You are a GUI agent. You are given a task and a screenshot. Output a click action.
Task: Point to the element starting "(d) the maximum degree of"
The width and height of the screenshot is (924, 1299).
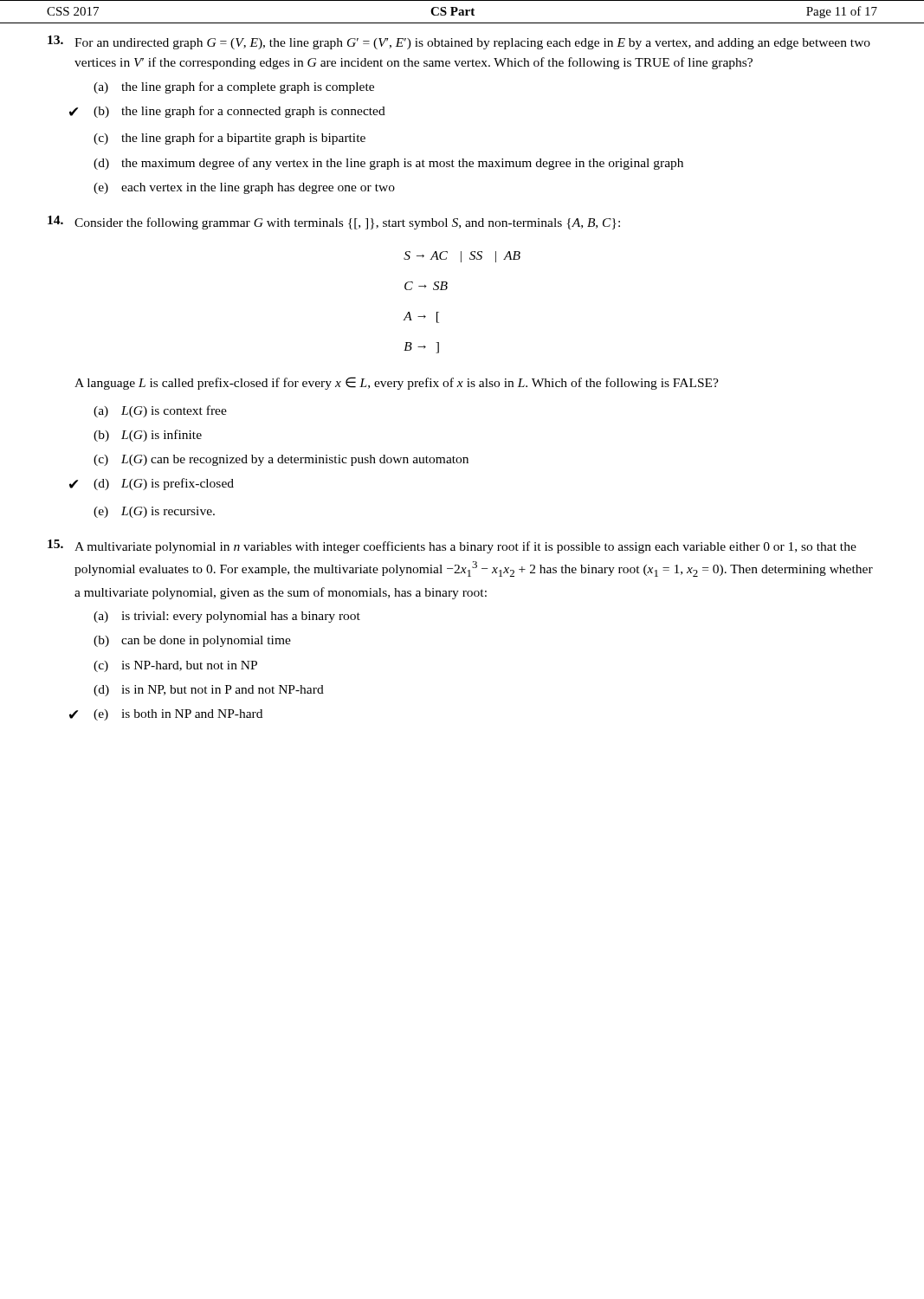pyautogui.click(x=485, y=162)
